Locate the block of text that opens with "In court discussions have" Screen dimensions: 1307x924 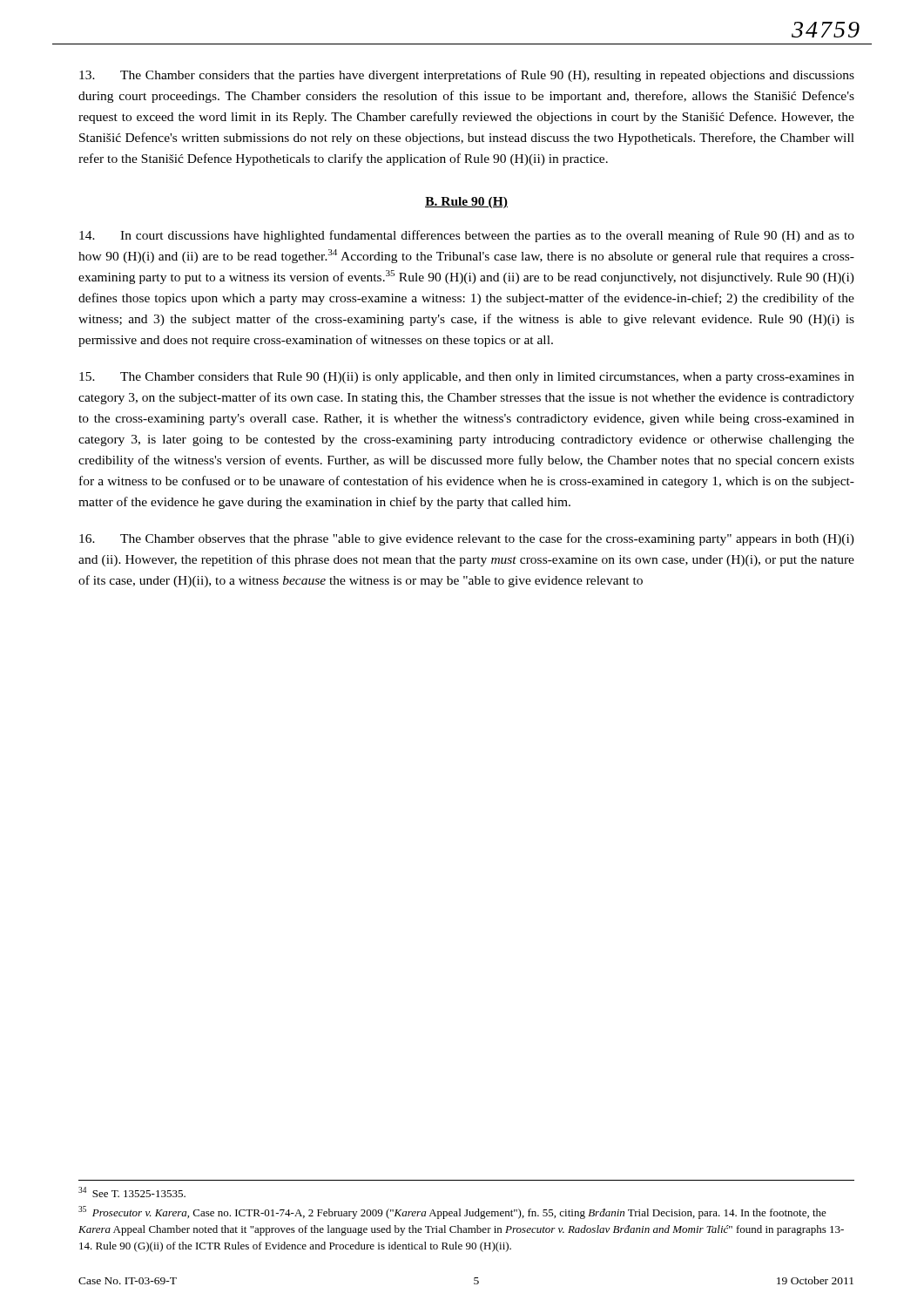(x=466, y=286)
